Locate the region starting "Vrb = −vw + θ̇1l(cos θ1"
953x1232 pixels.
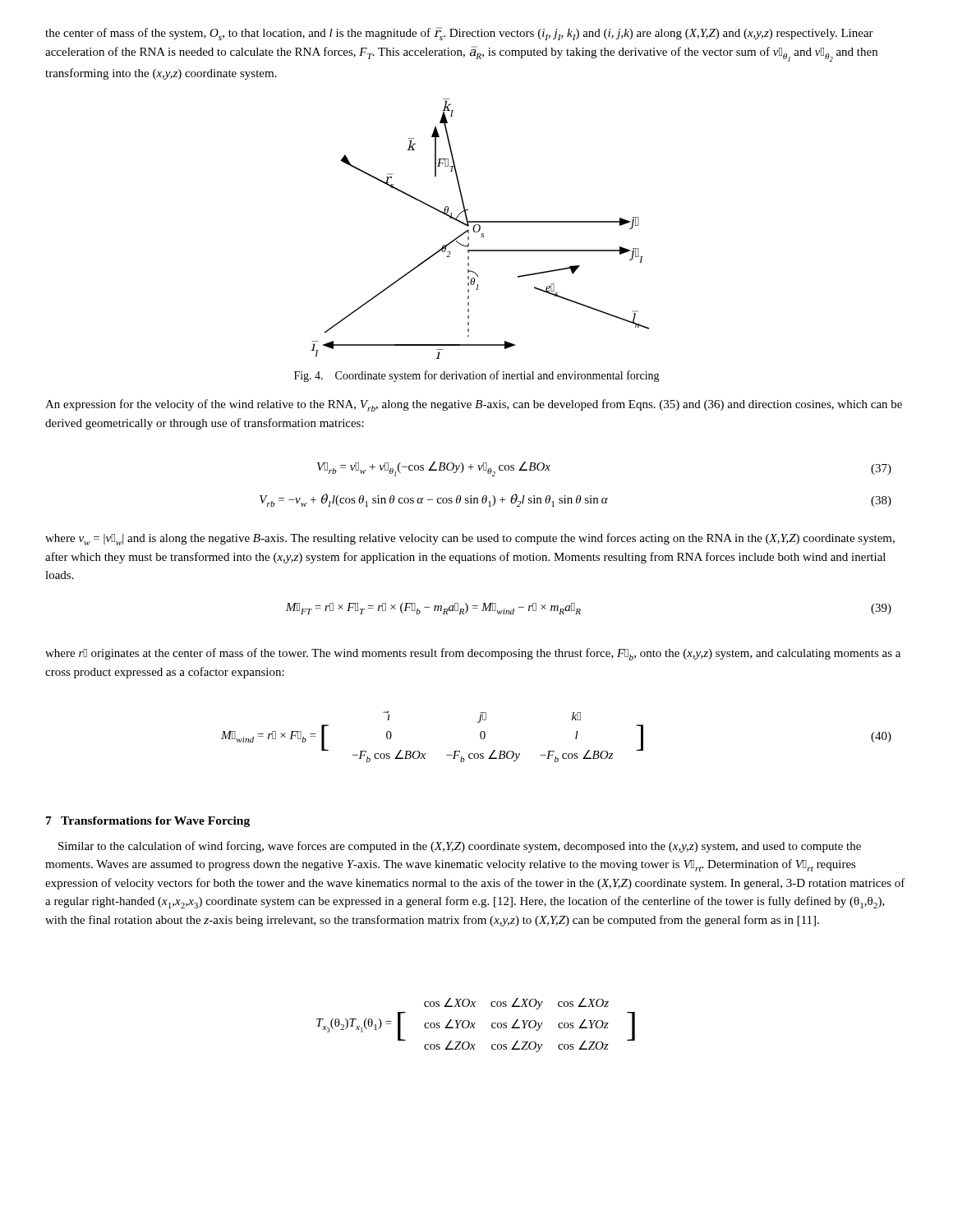476,500
